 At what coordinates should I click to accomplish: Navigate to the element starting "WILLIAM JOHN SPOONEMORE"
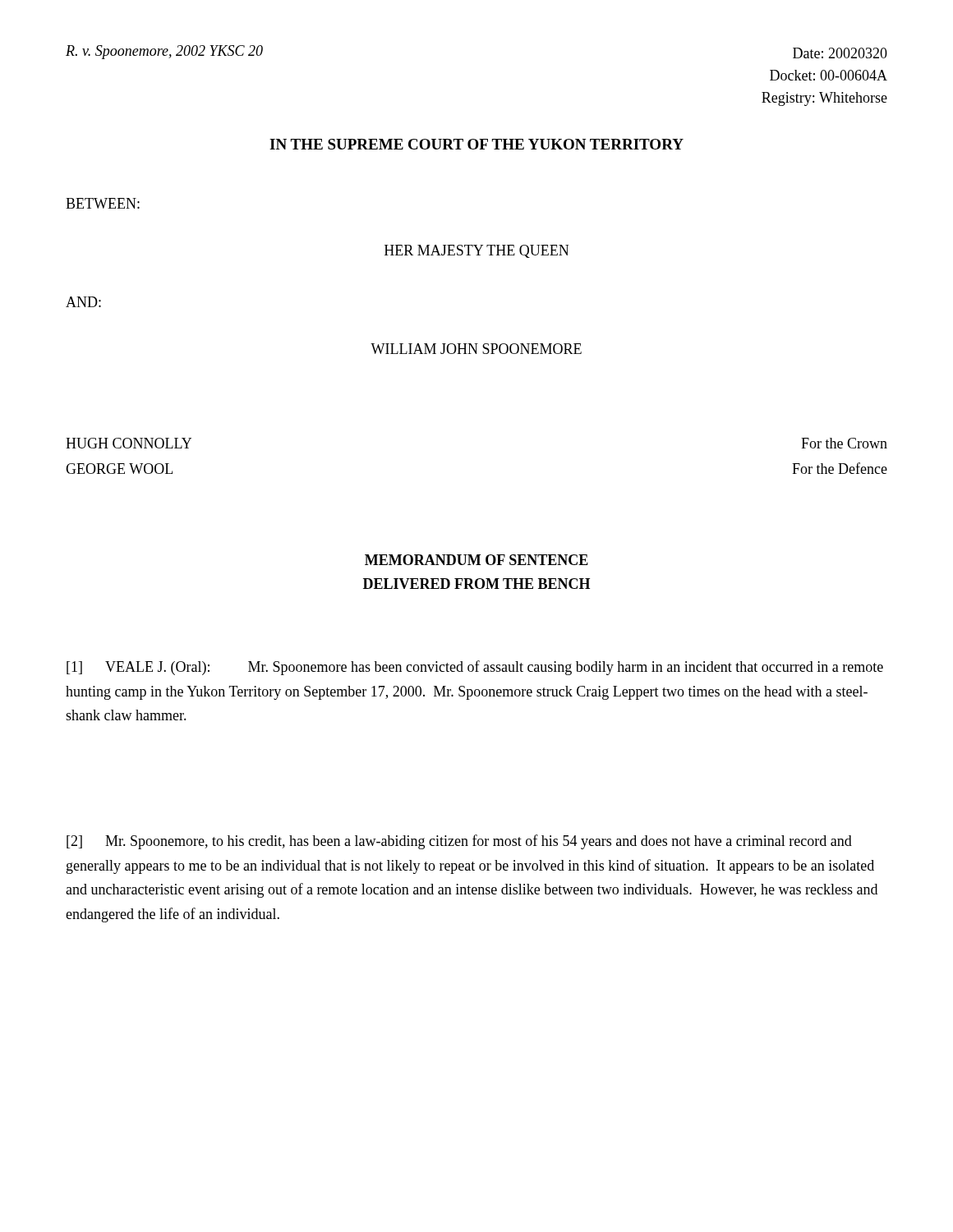476,349
